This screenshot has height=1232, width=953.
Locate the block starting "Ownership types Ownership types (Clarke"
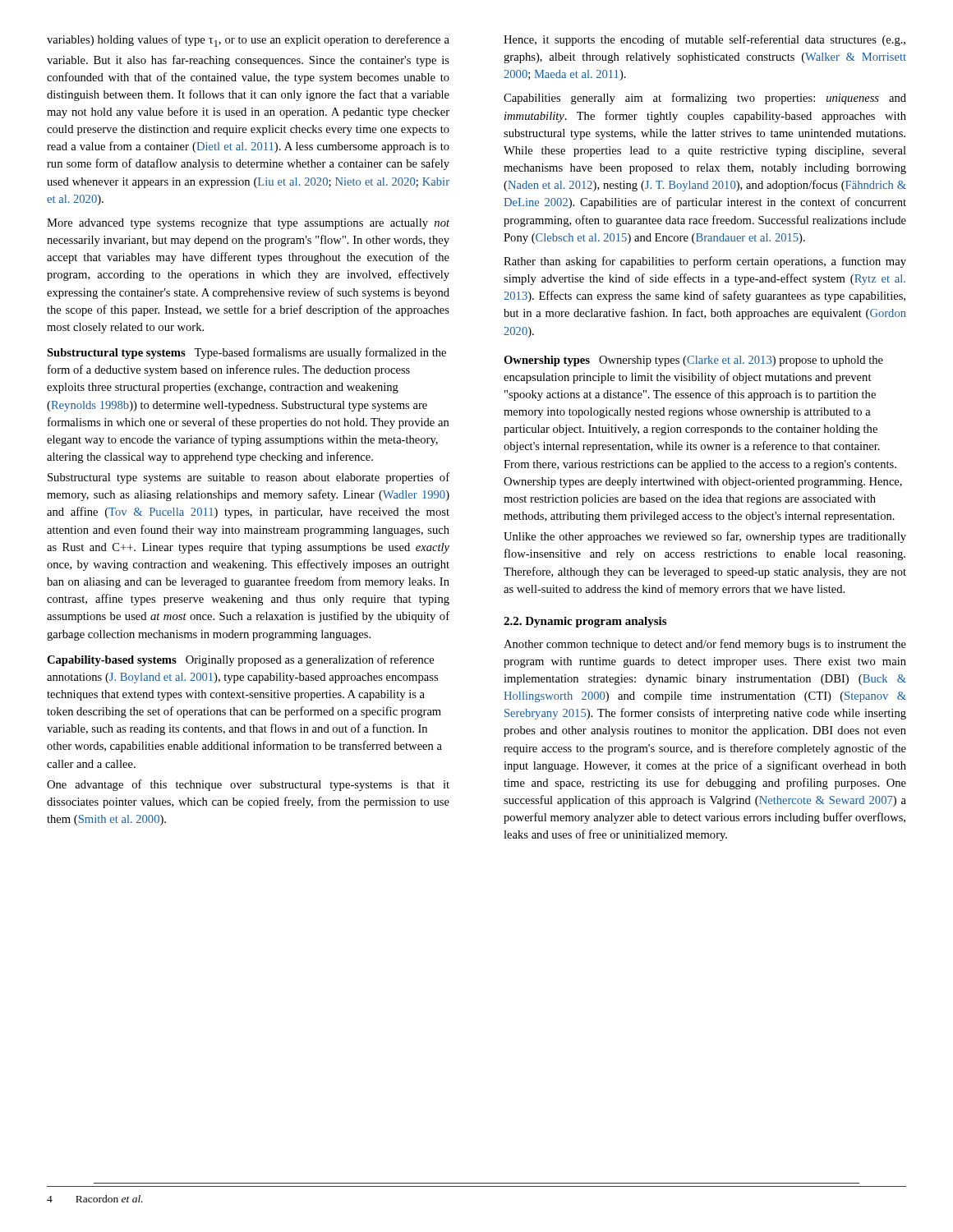[703, 438]
